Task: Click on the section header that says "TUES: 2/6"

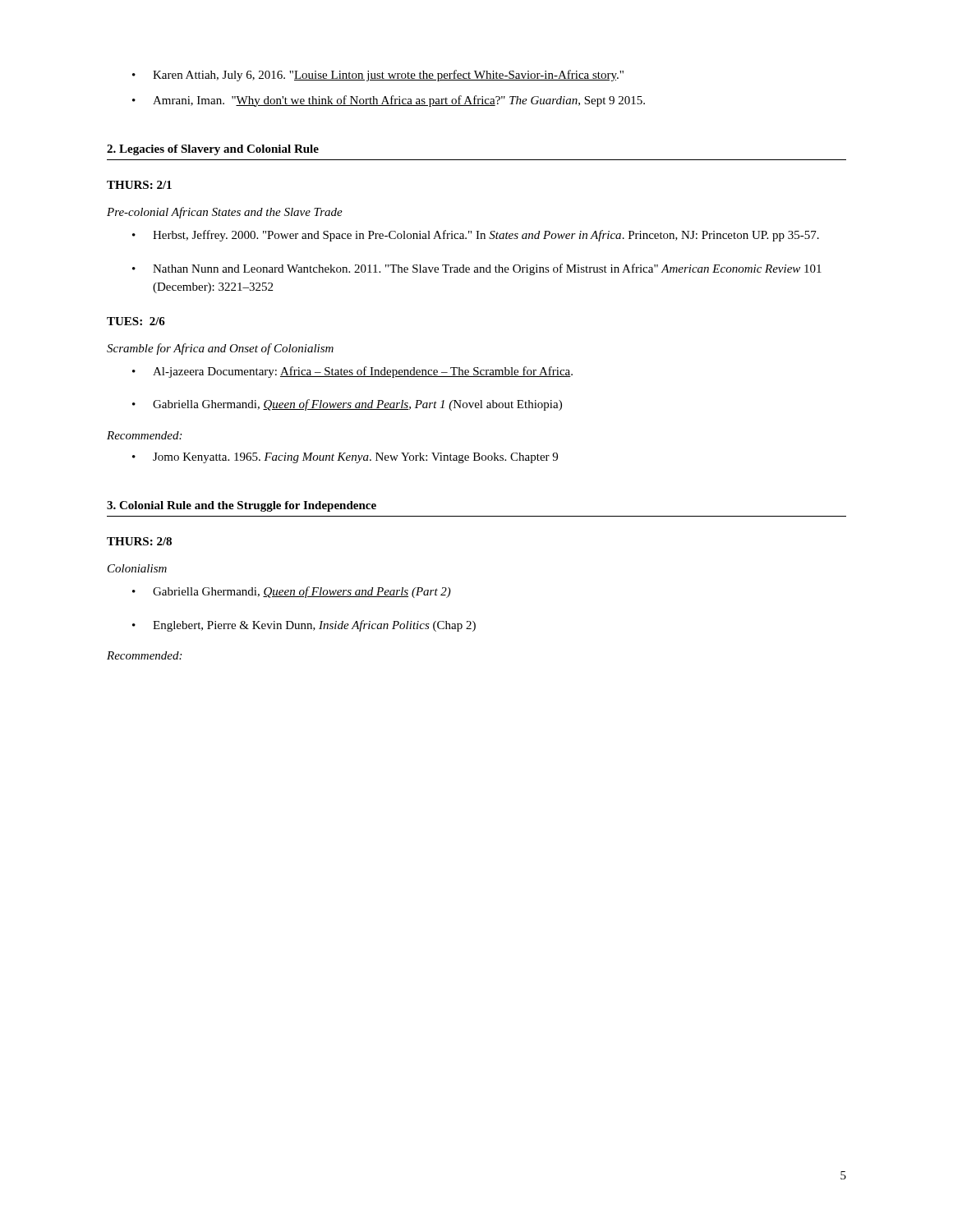Action: click(136, 321)
